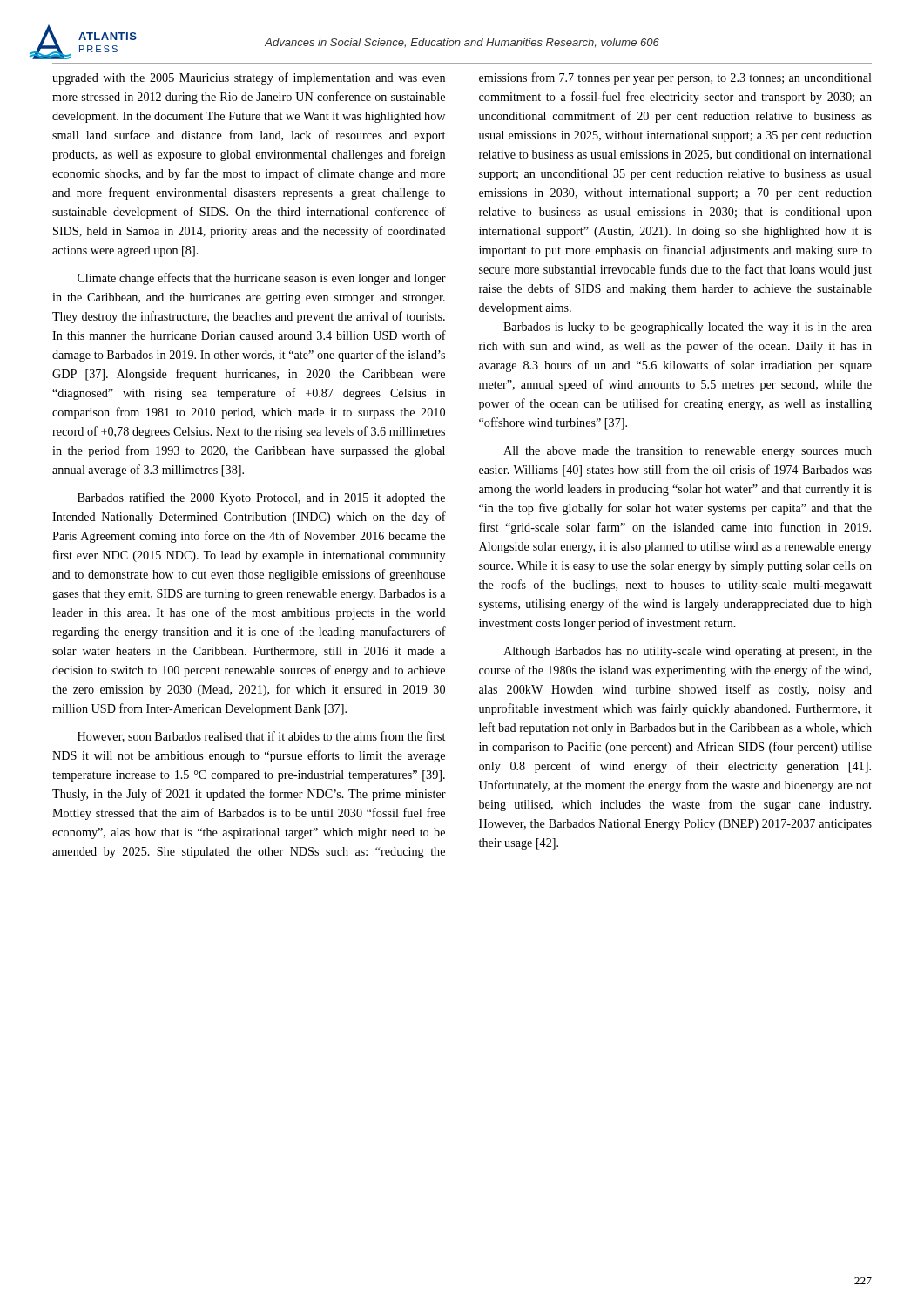Select the element starting "All the above made the transition"
Image resolution: width=924 pixels, height=1307 pixels.
click(x=675, y=537)
